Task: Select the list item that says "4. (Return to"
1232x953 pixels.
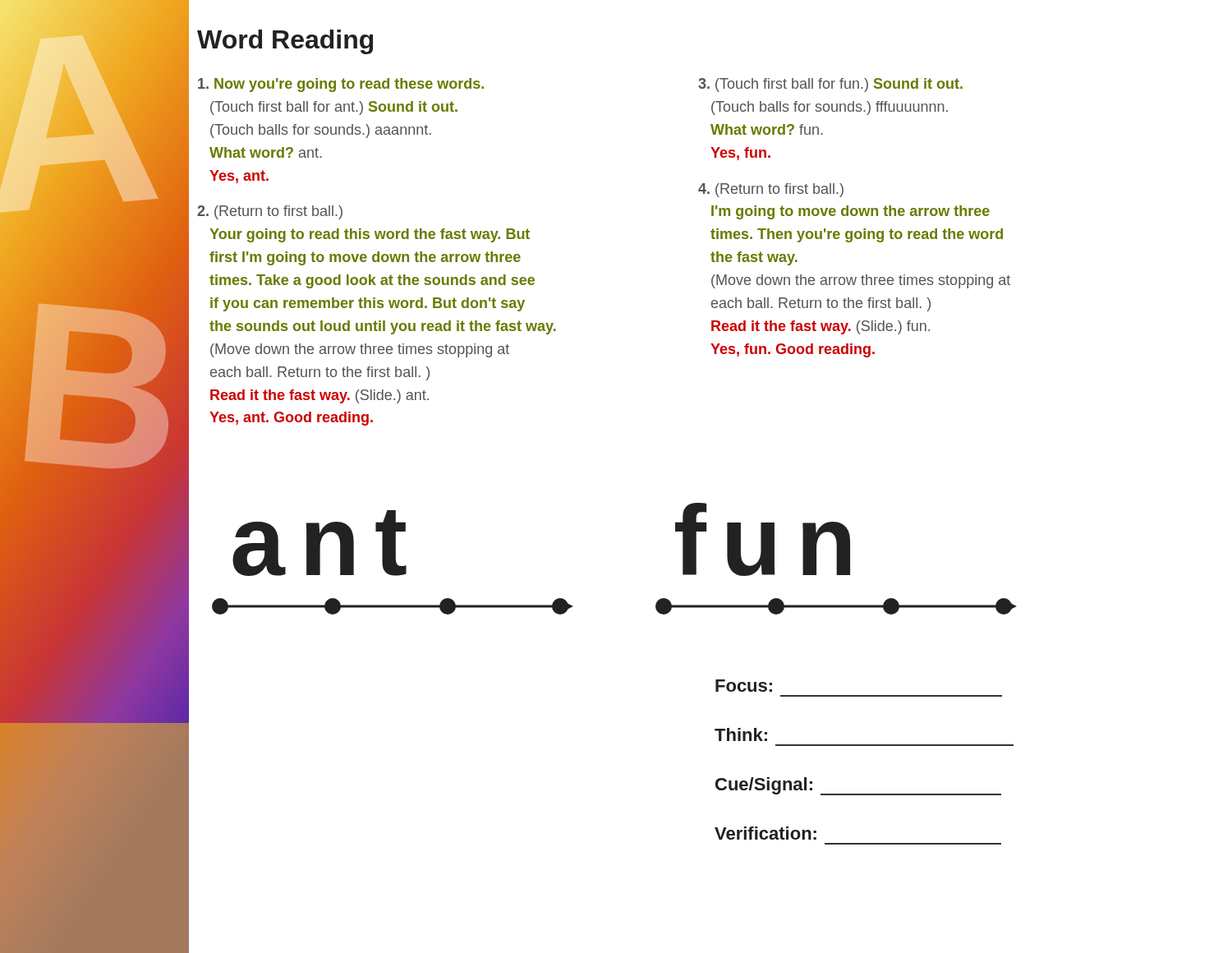Action: (854, 269)
